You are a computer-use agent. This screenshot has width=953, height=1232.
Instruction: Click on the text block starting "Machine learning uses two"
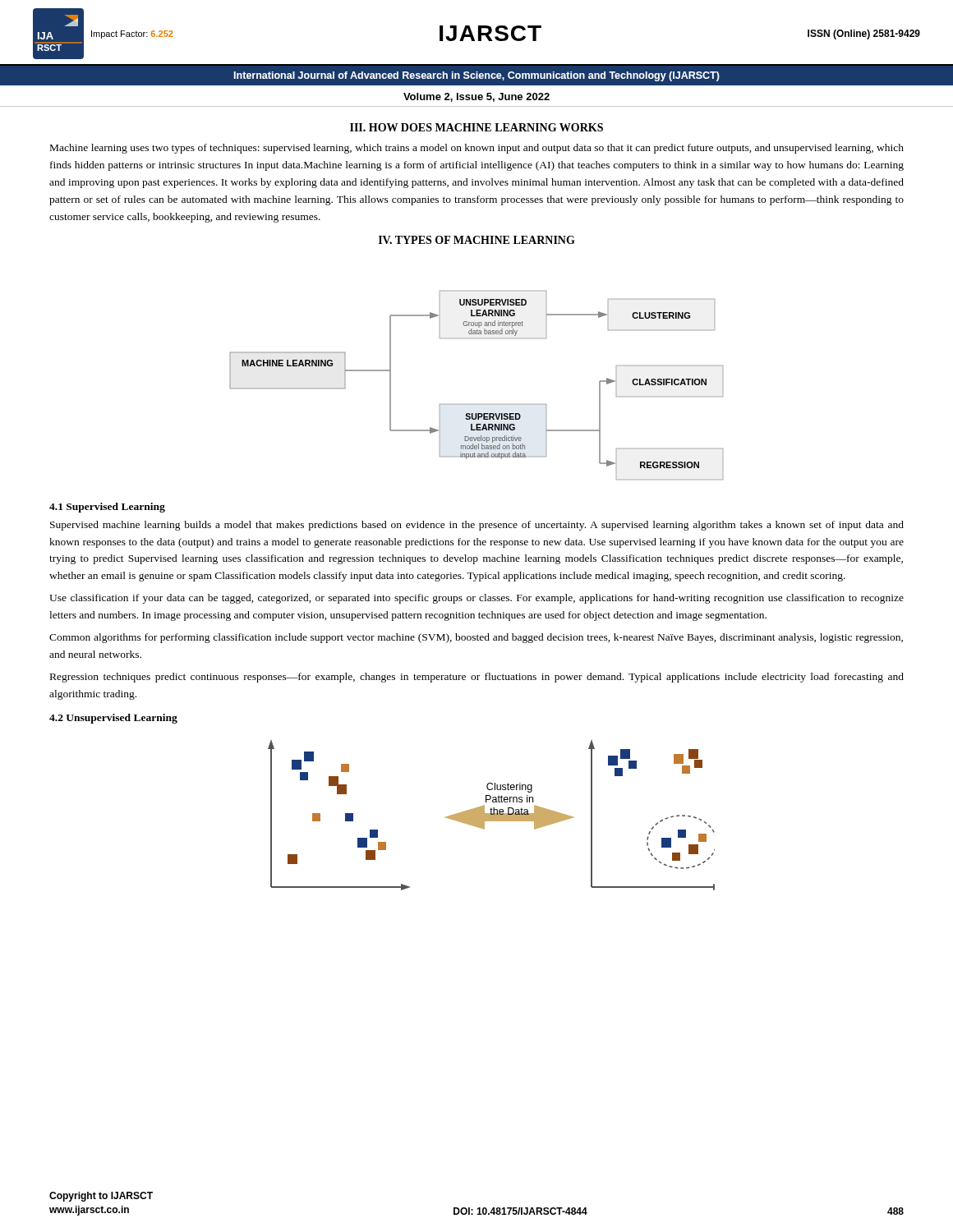(476, 182)
